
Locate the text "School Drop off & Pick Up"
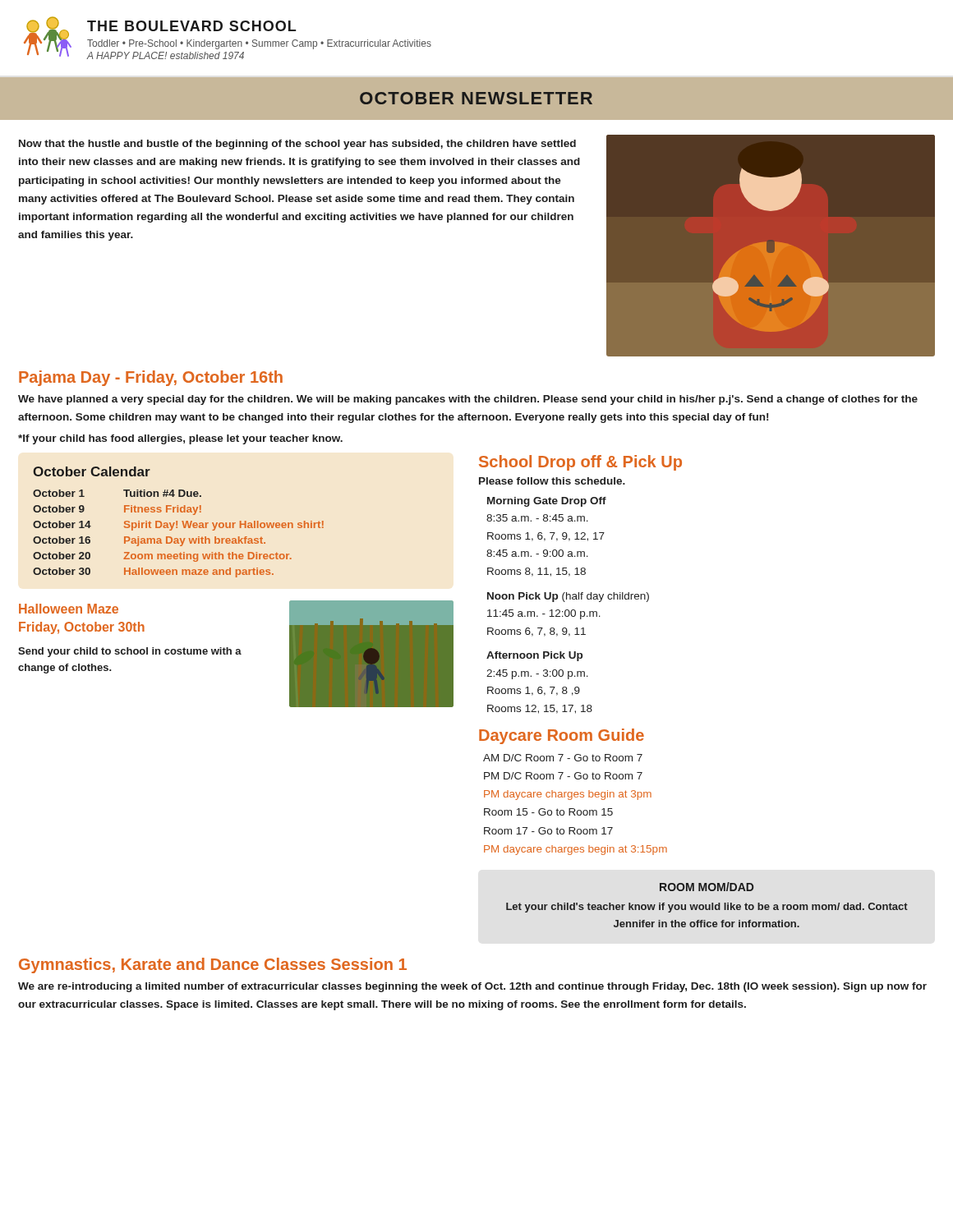[580, 461]
